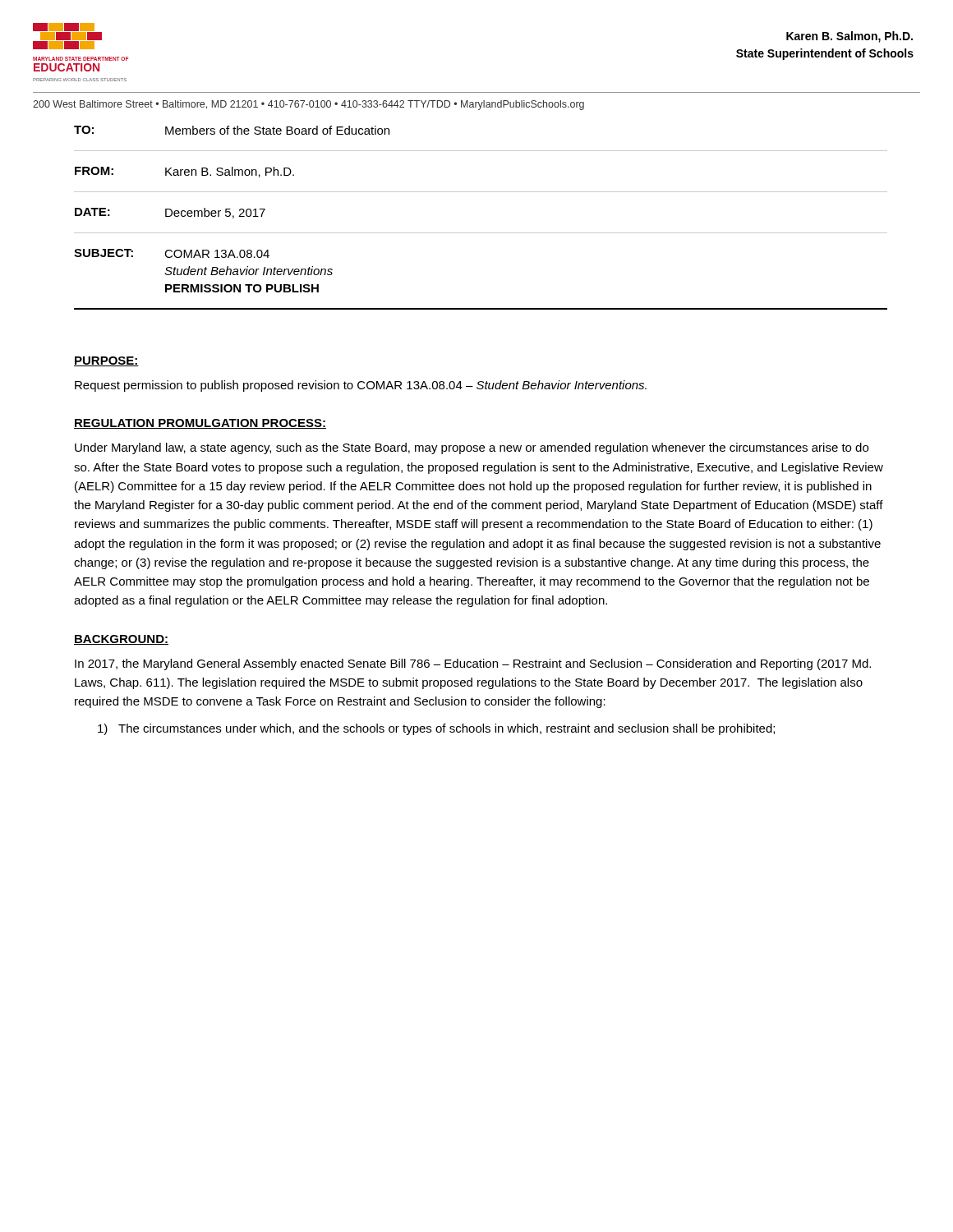Click the passage that begins "Under Maryland law, a"

[x=478, y=524]
